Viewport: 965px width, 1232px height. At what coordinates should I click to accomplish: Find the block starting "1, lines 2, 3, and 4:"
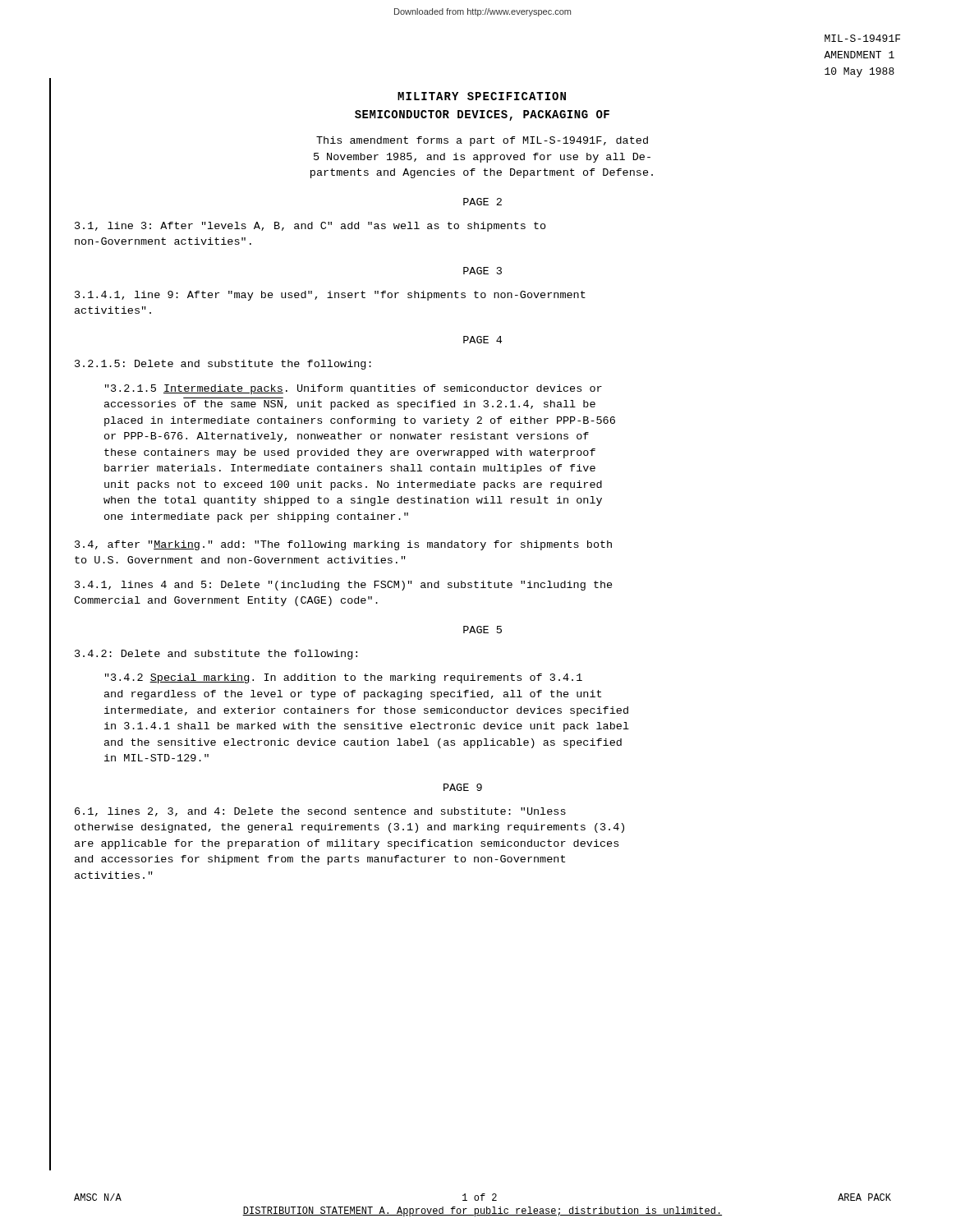click(350, 844)
